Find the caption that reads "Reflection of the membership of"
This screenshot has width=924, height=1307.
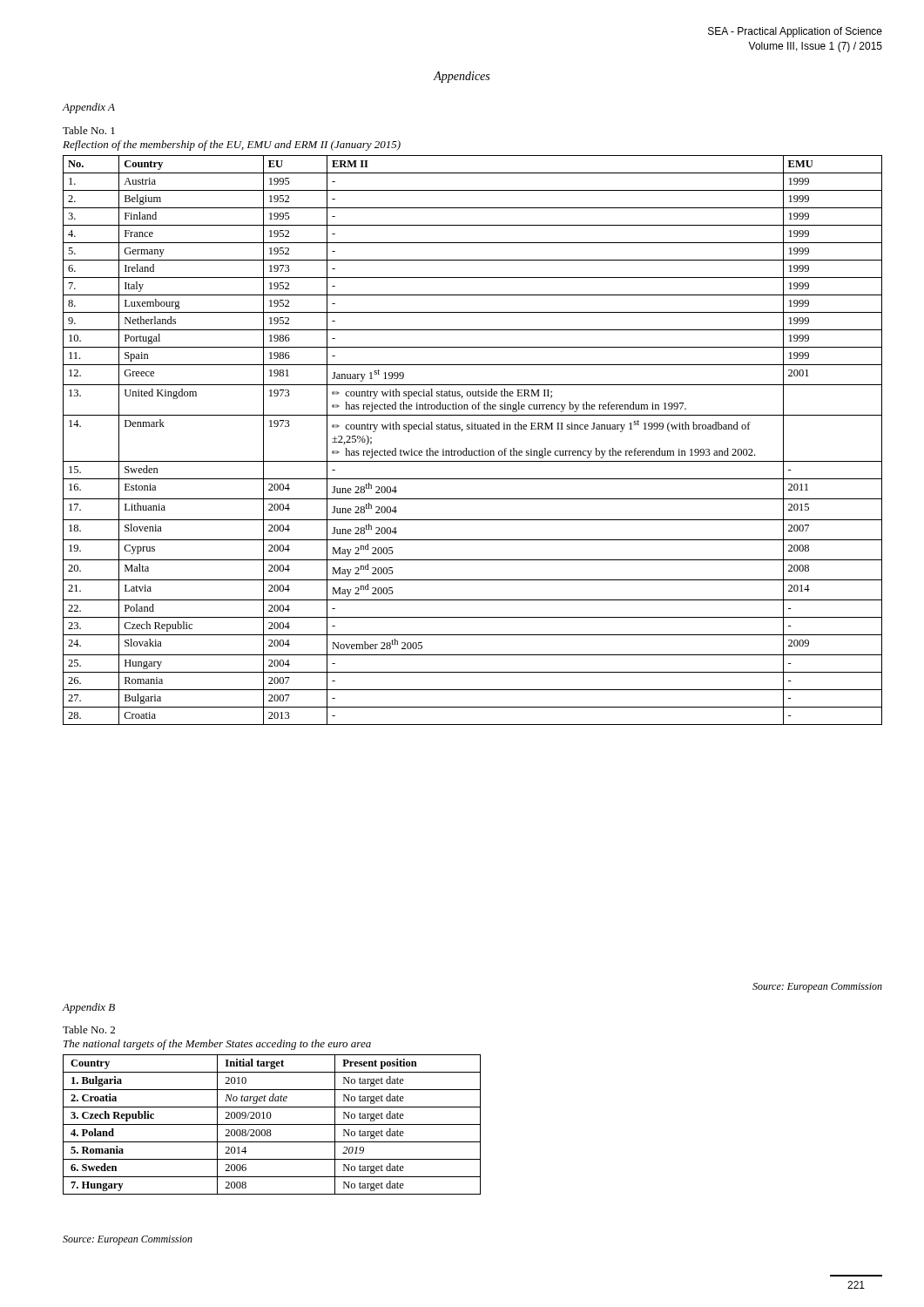point(232,144)
